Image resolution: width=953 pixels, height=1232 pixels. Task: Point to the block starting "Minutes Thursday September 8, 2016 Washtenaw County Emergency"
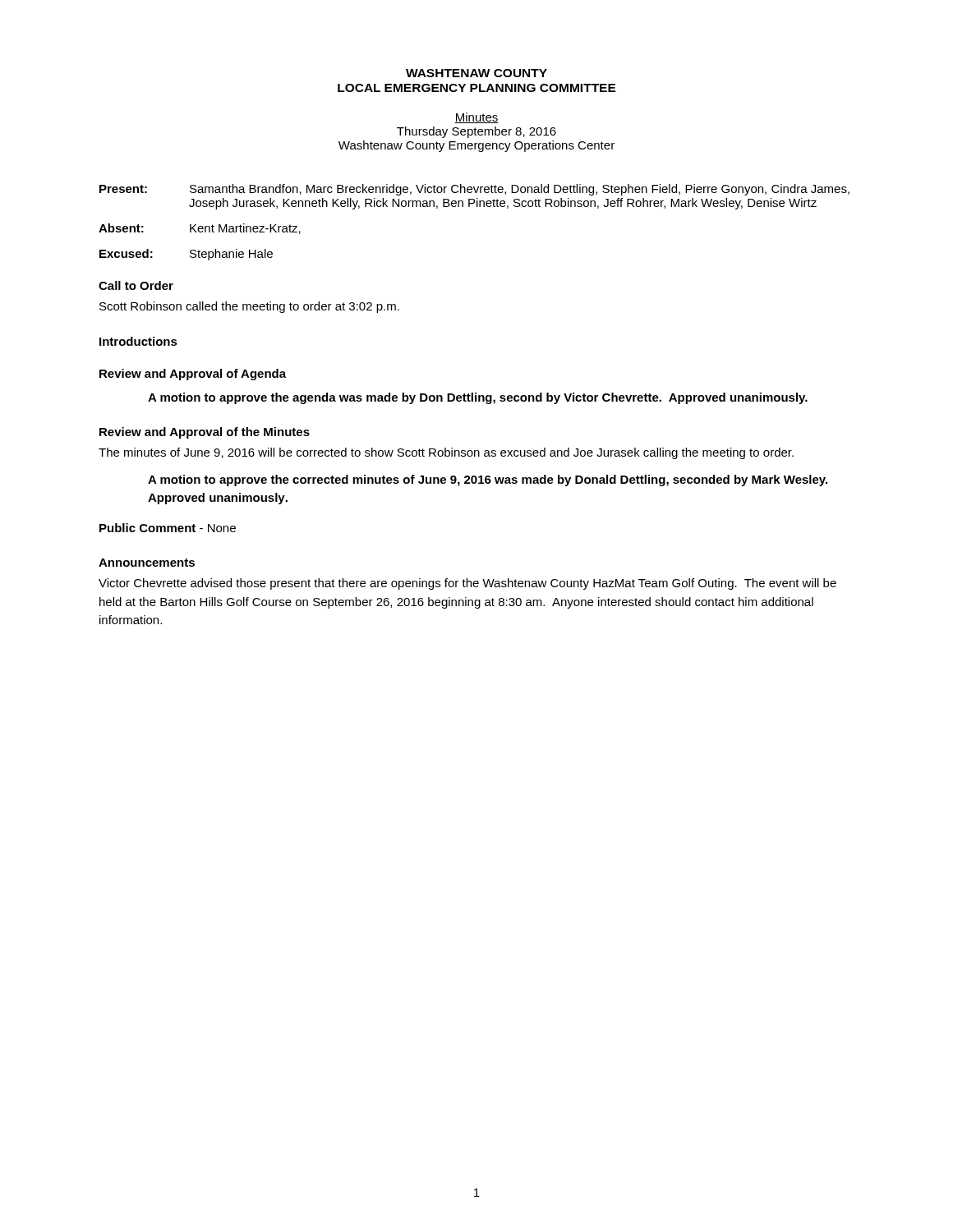pyautogui.click(x=476, y=131)
